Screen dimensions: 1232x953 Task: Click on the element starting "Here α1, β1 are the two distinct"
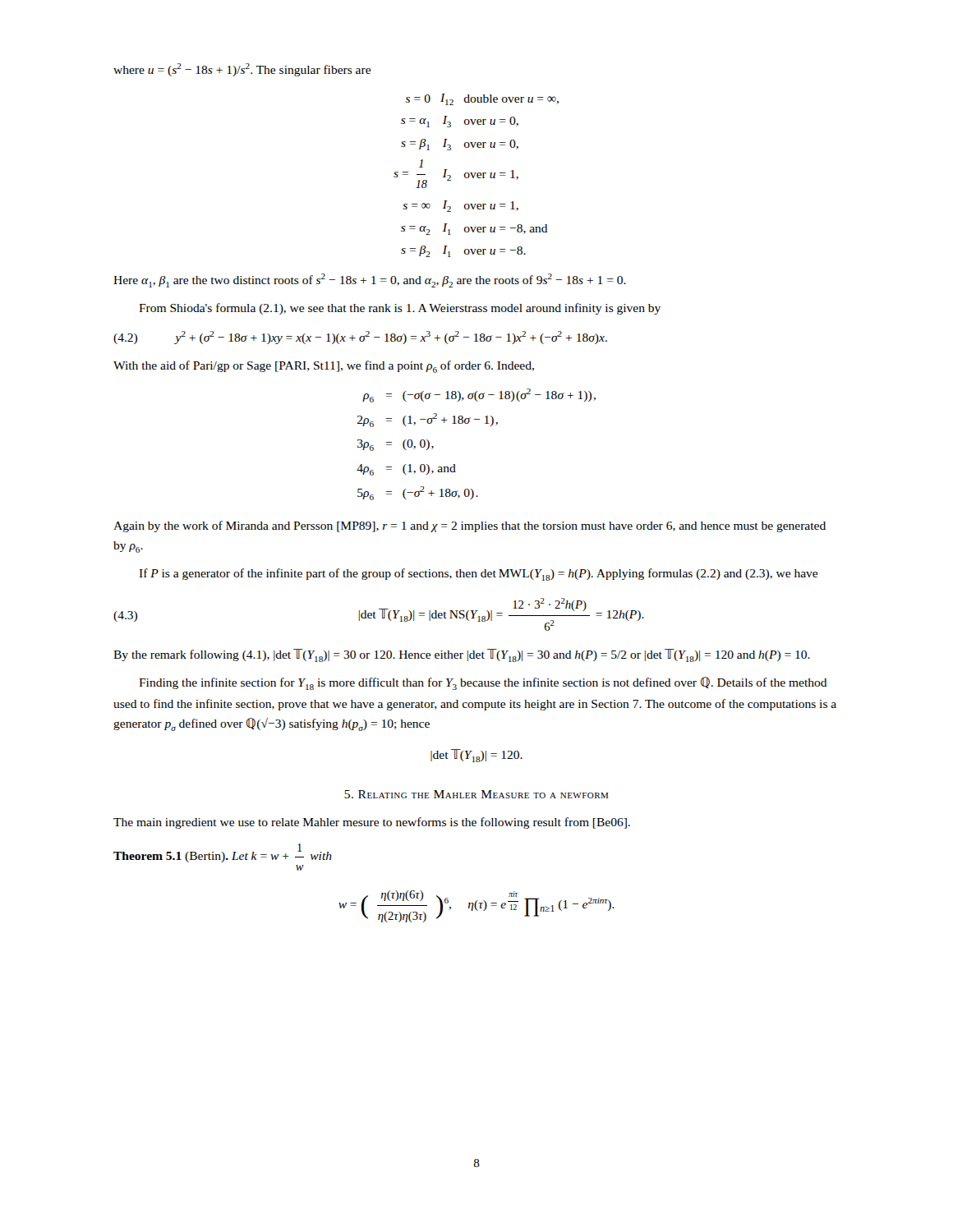click(x=370, y=280)
